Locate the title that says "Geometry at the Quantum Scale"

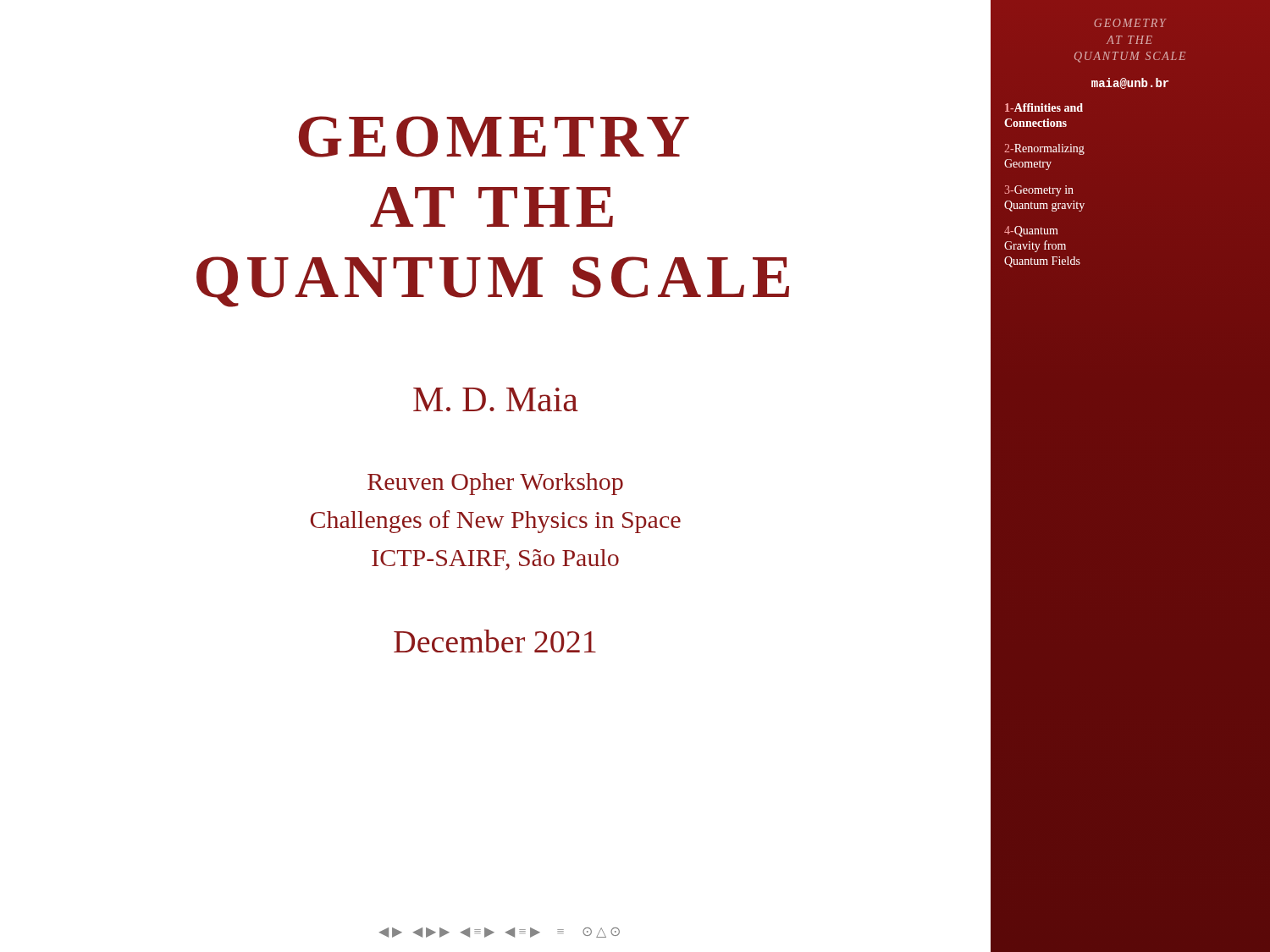[495, 207]
